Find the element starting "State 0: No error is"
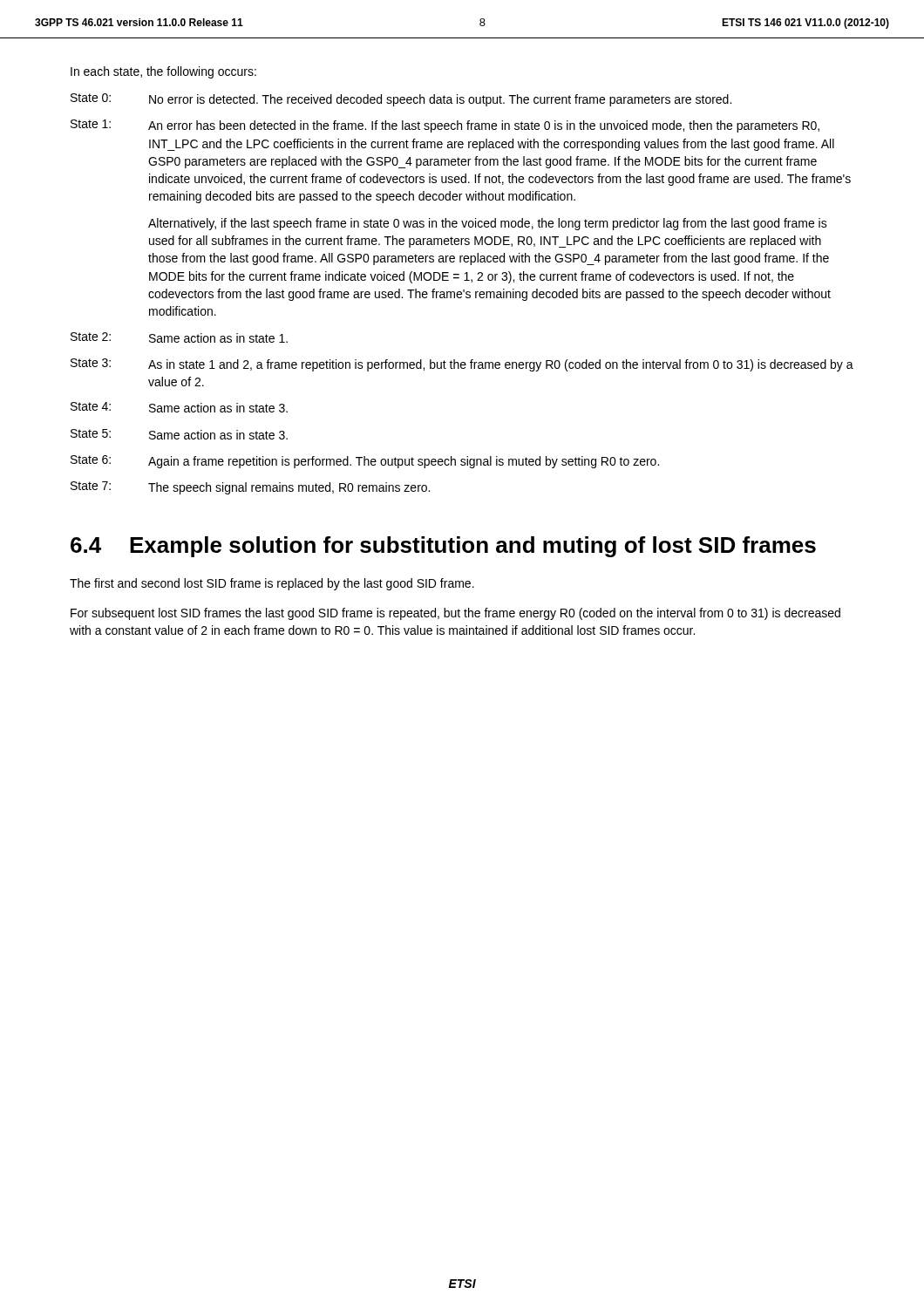 [462, 100]
